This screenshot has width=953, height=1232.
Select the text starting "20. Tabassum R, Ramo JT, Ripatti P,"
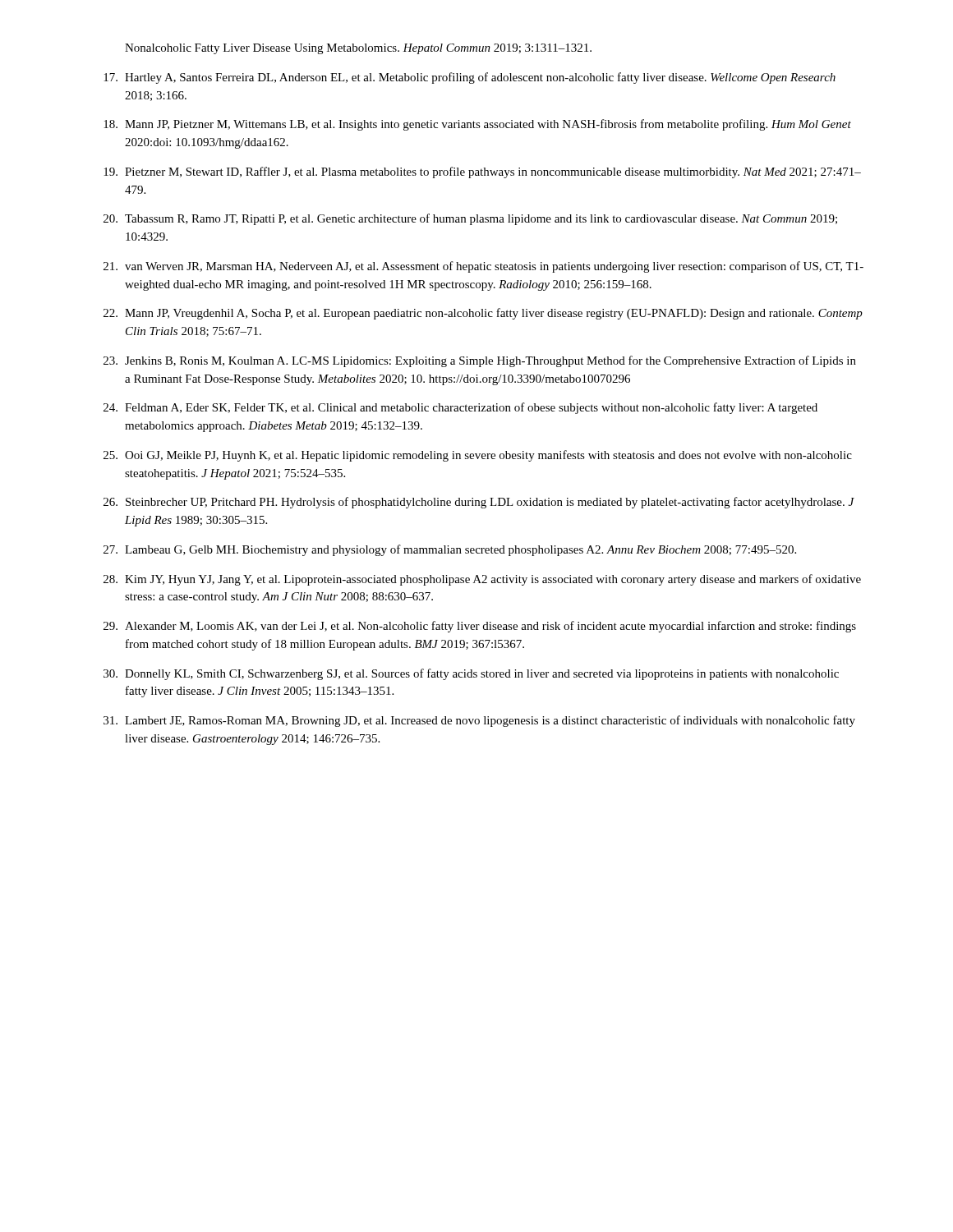[476, 228]
